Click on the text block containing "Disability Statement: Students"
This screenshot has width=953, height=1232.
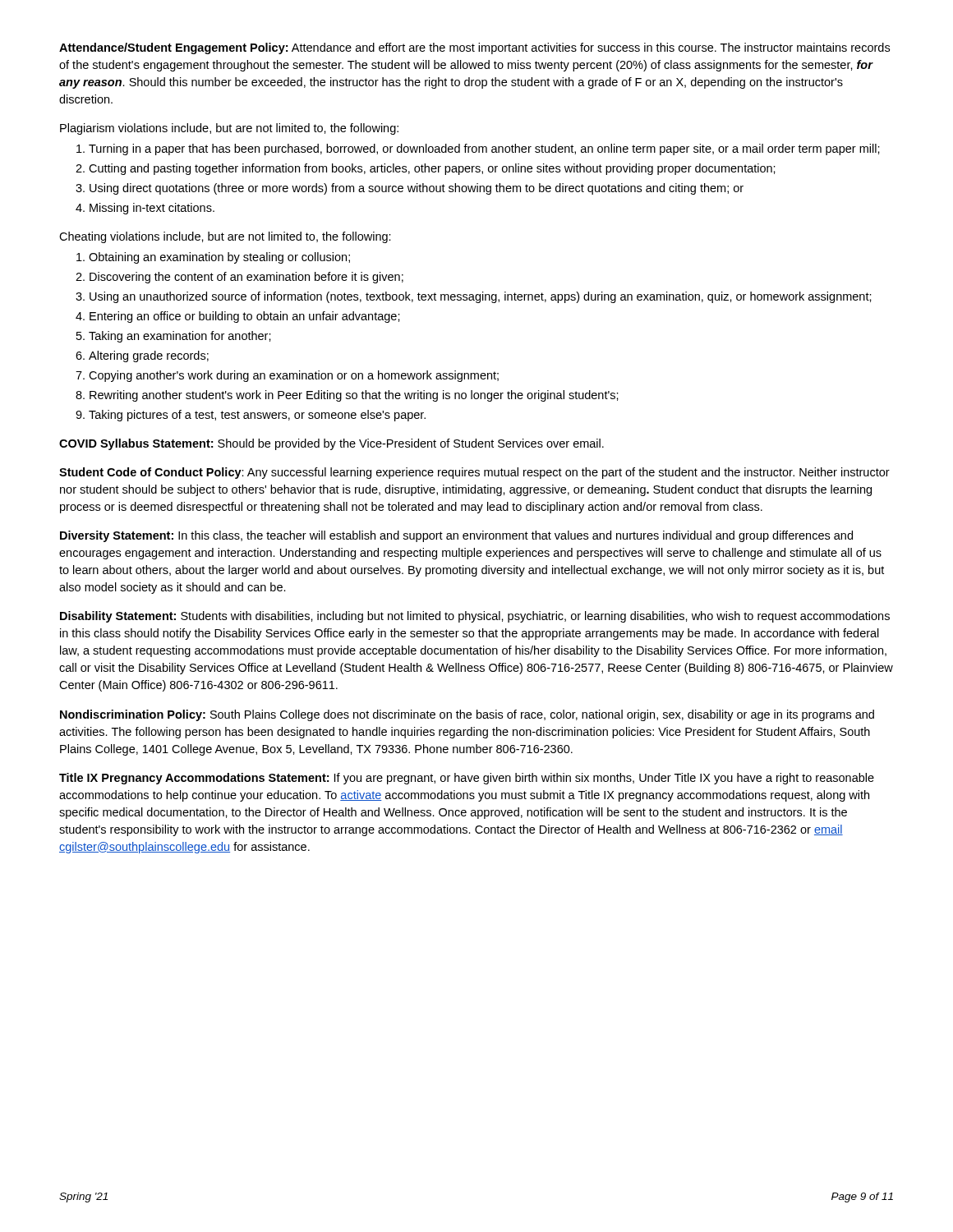tap(476, 651)
